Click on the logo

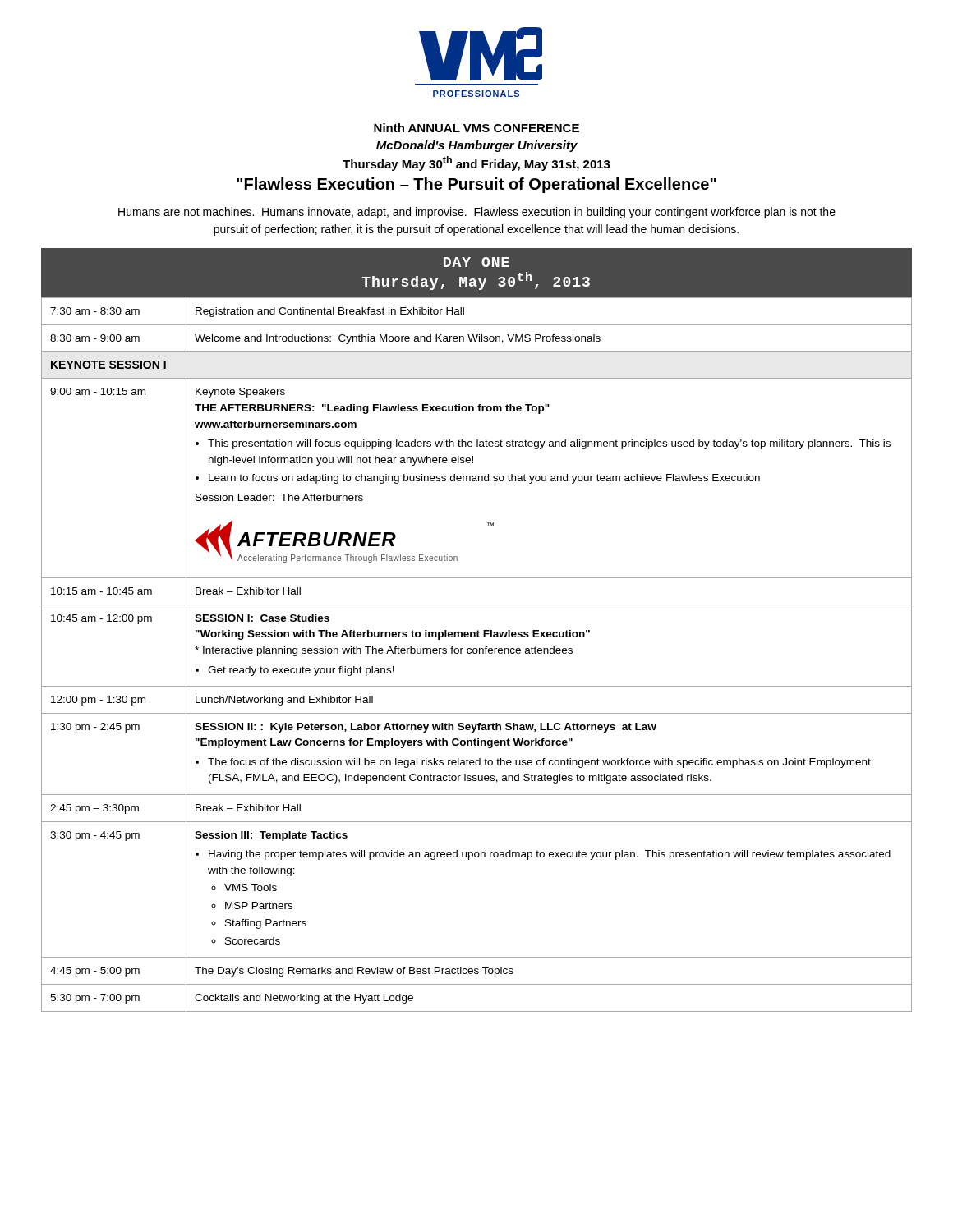476,65
